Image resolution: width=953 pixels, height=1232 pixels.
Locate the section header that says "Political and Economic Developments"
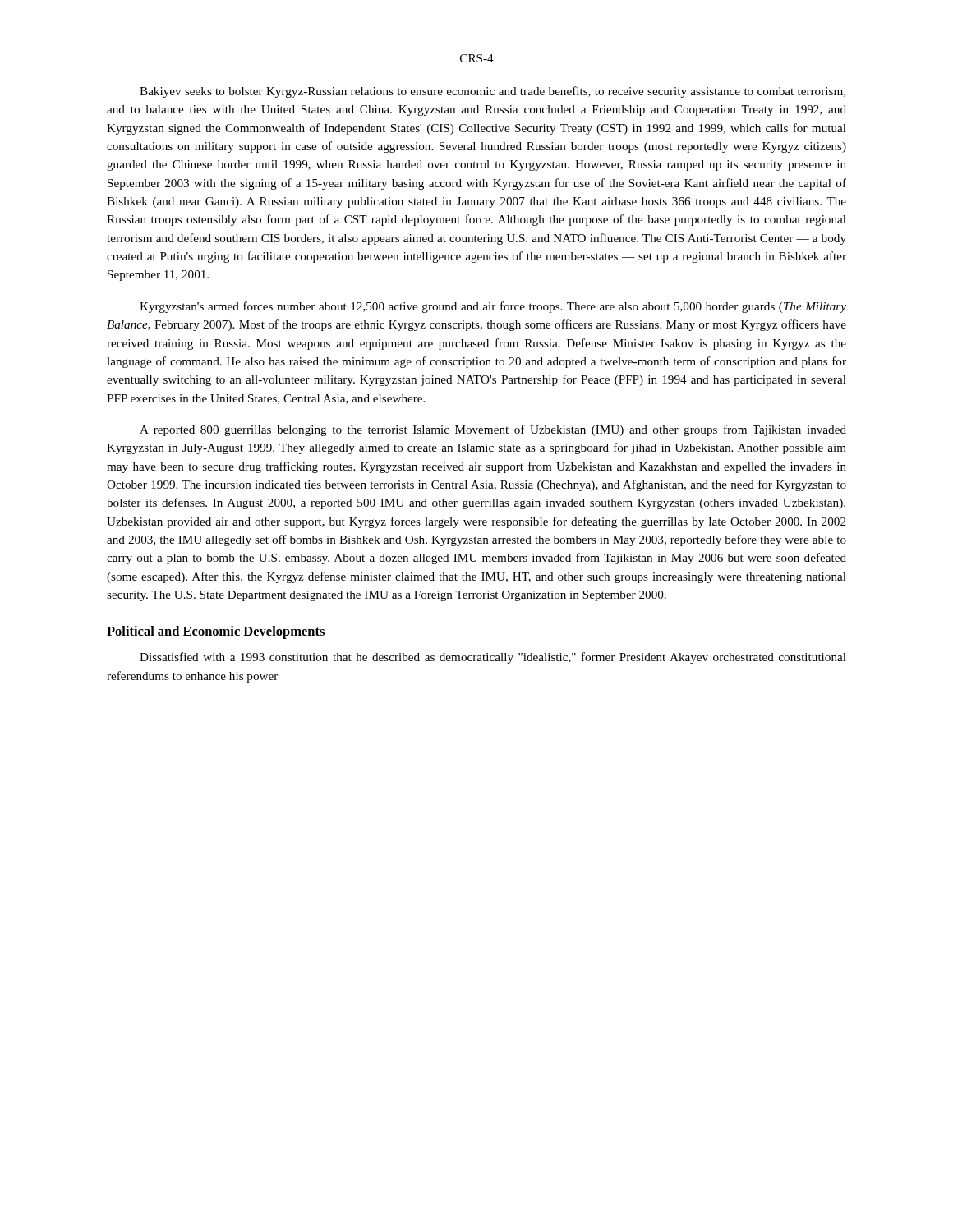[x=216, y=631]
